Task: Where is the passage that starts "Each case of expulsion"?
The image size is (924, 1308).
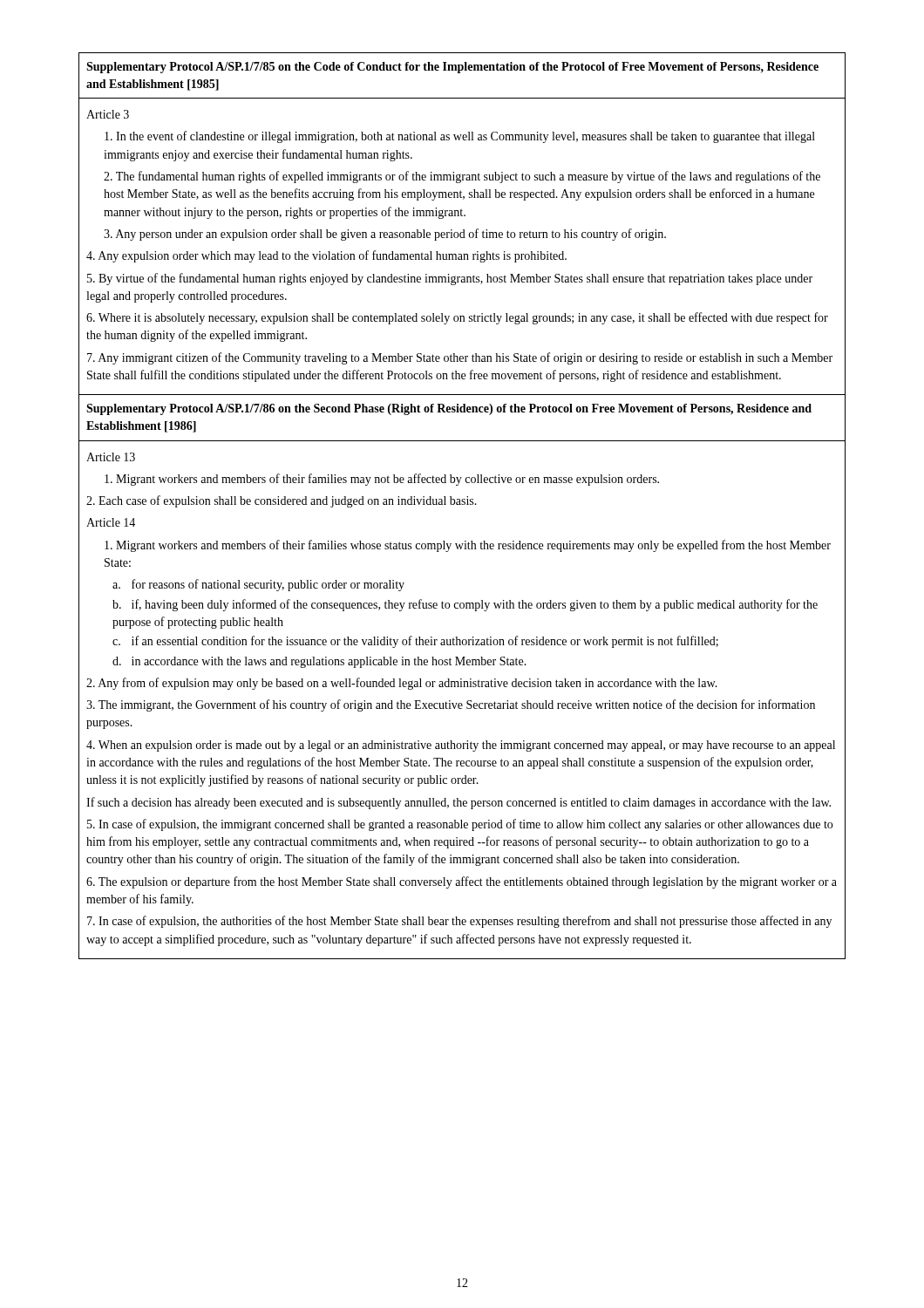Action: pos(282,501)
